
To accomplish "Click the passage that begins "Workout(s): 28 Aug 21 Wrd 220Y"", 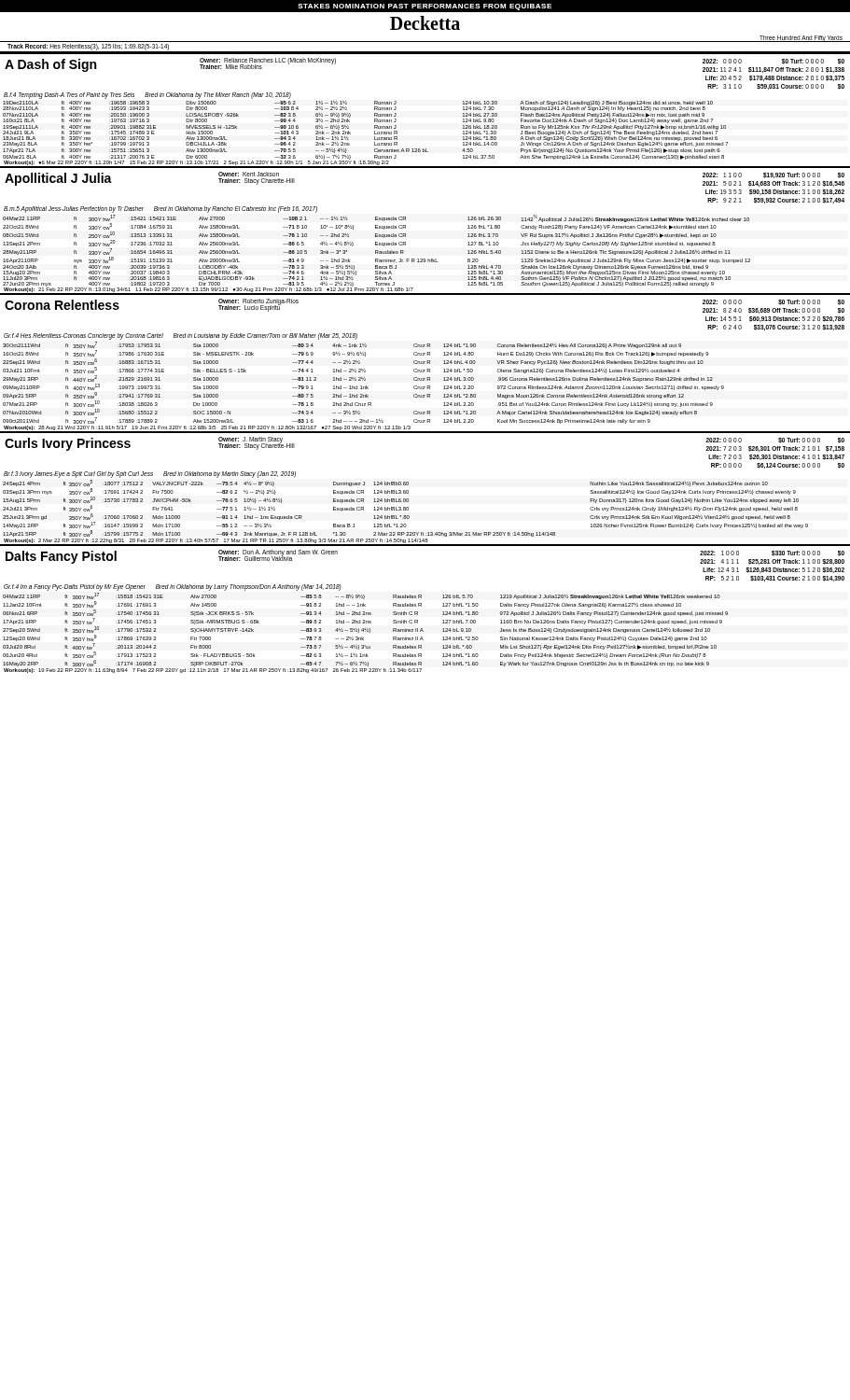I will pyautogui.click(x=207, y=427).
